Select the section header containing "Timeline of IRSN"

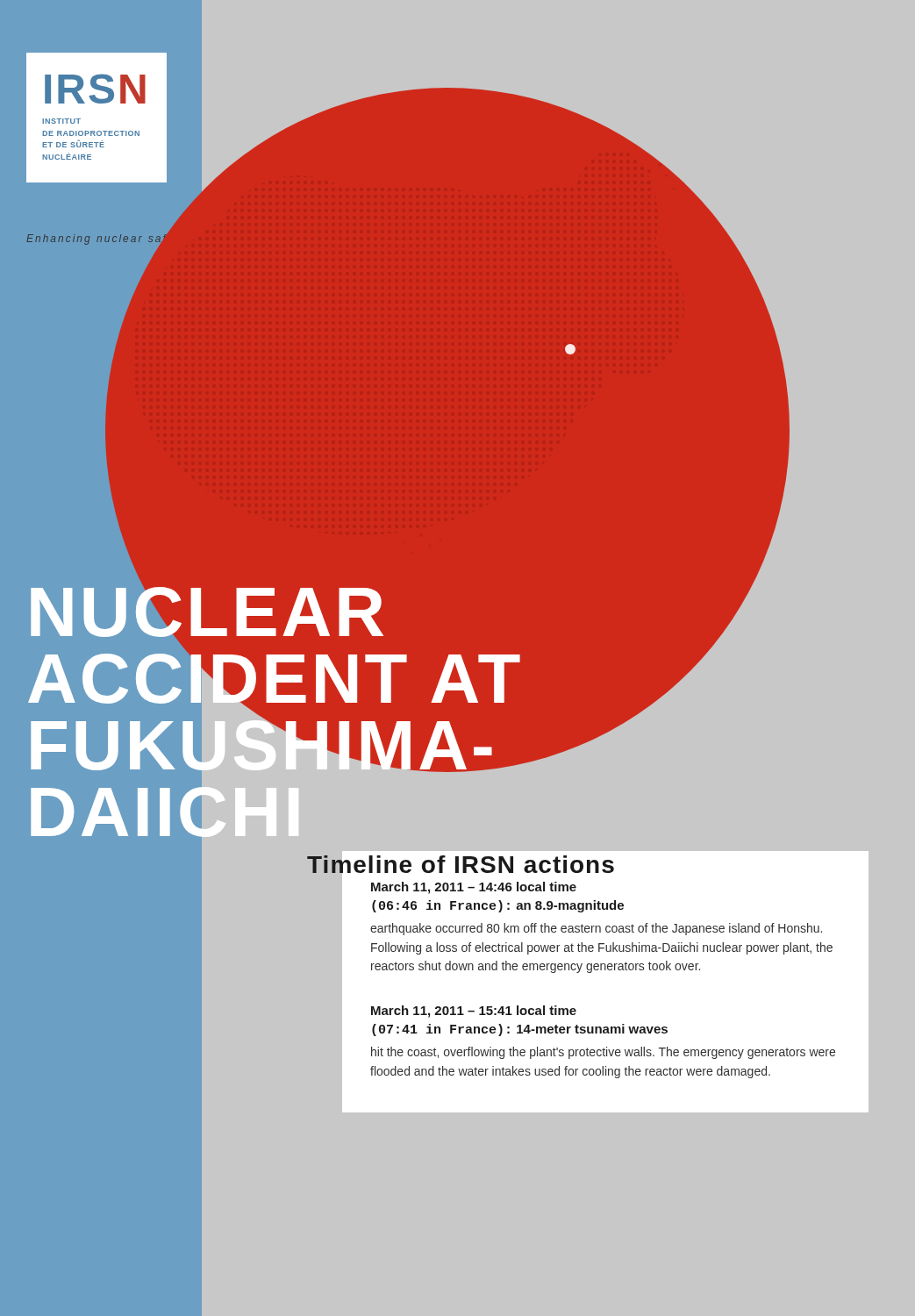point(461,865)
